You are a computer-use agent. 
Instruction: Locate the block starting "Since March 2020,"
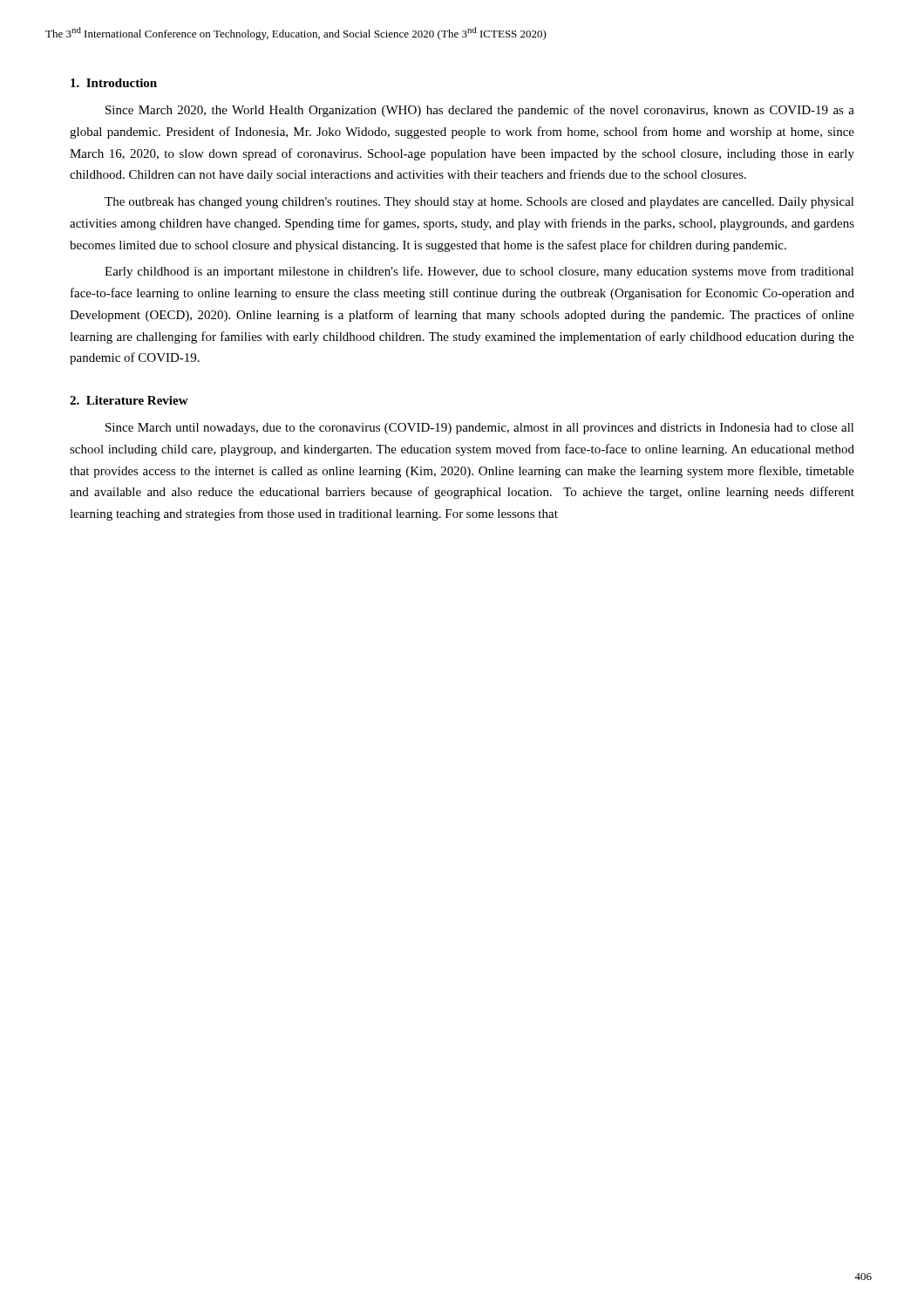tap(462, 234)
